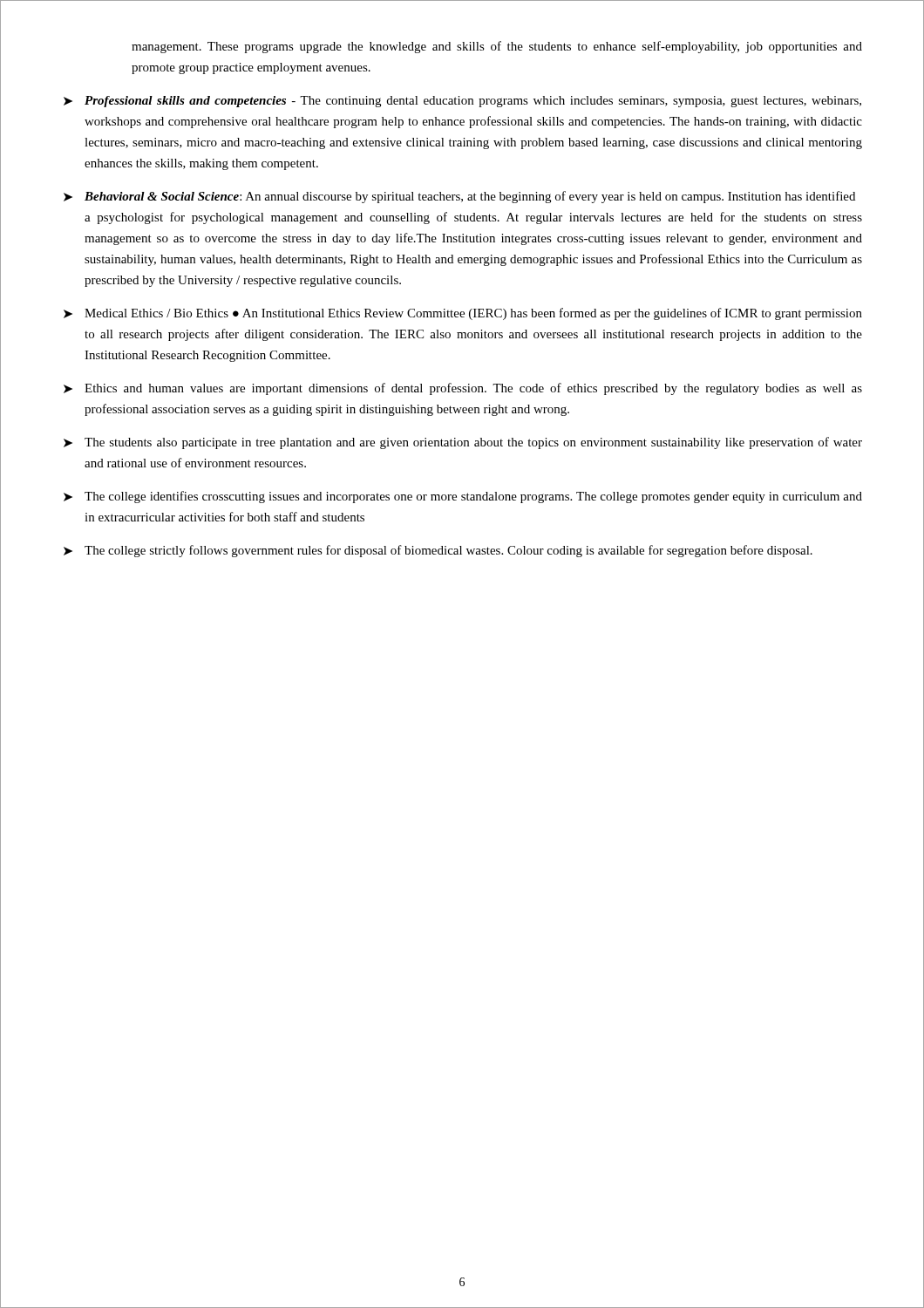Select the list item that reads "➤ The college strictly"

click(x=462, y=551)
